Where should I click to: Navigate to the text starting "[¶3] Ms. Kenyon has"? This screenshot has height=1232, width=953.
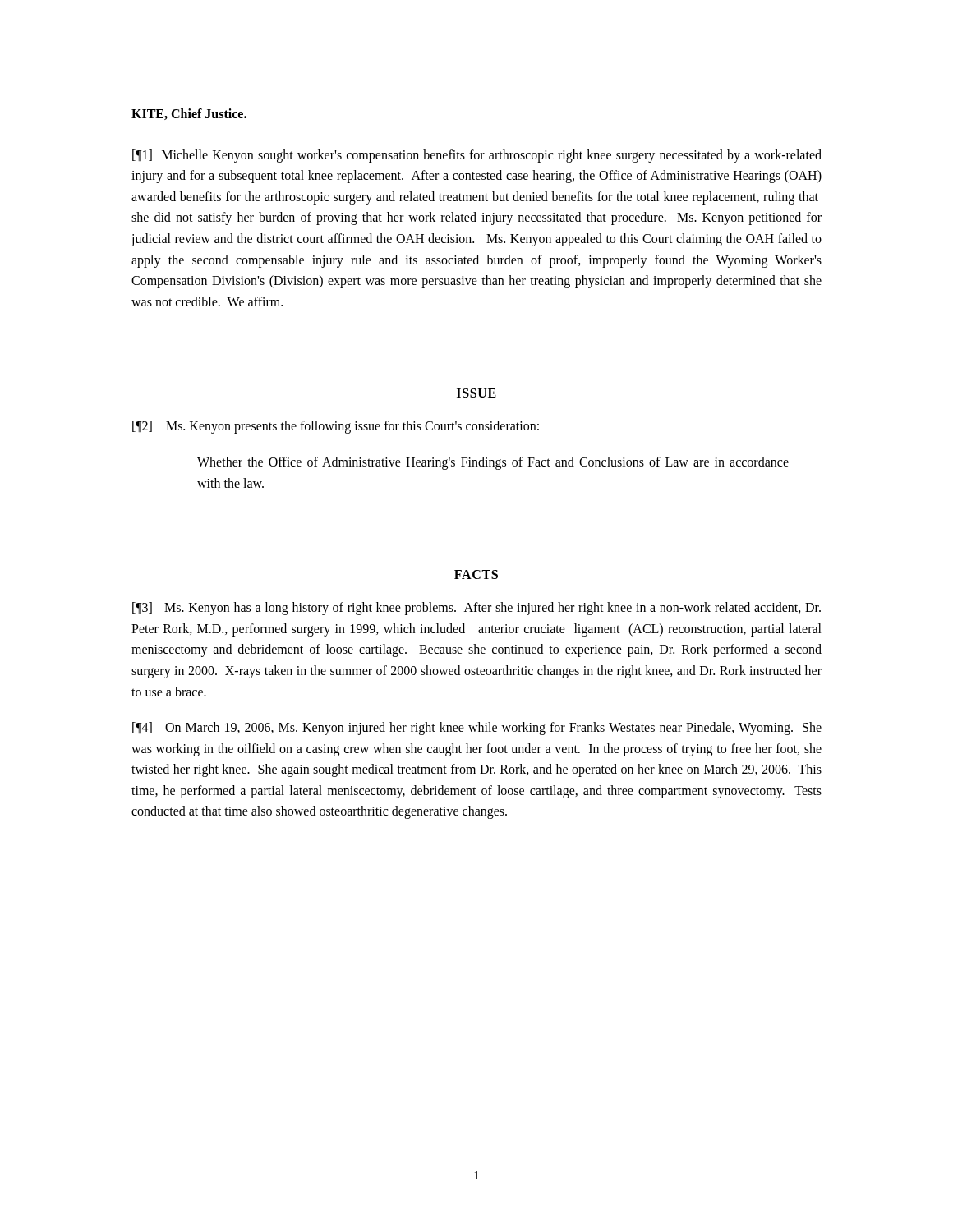click(476, 650)
